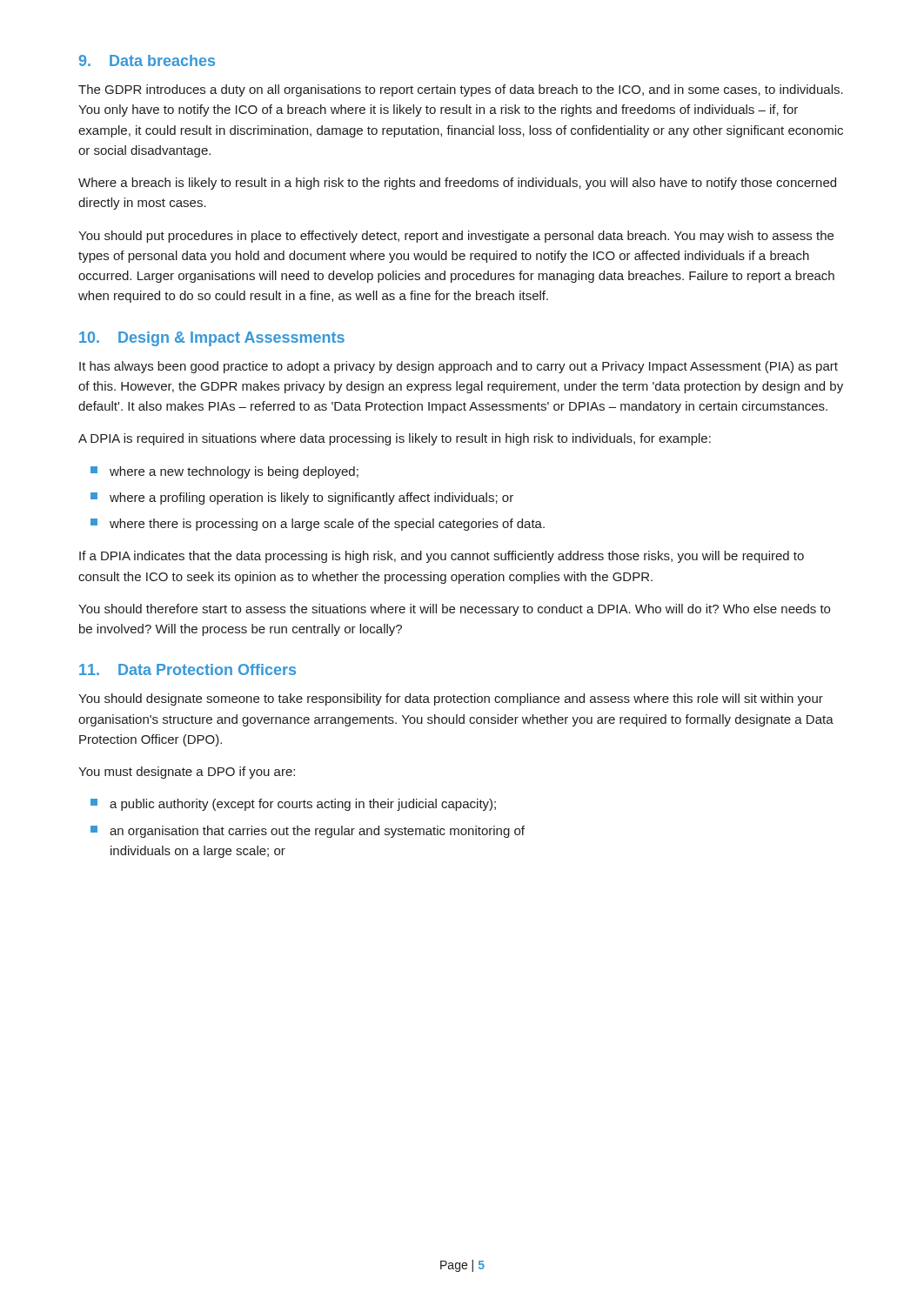Select the block starting "where there is processing on a large scale"
This screenshot has height=1305, width=924.
pyautogui.click(x=328, y=523)
